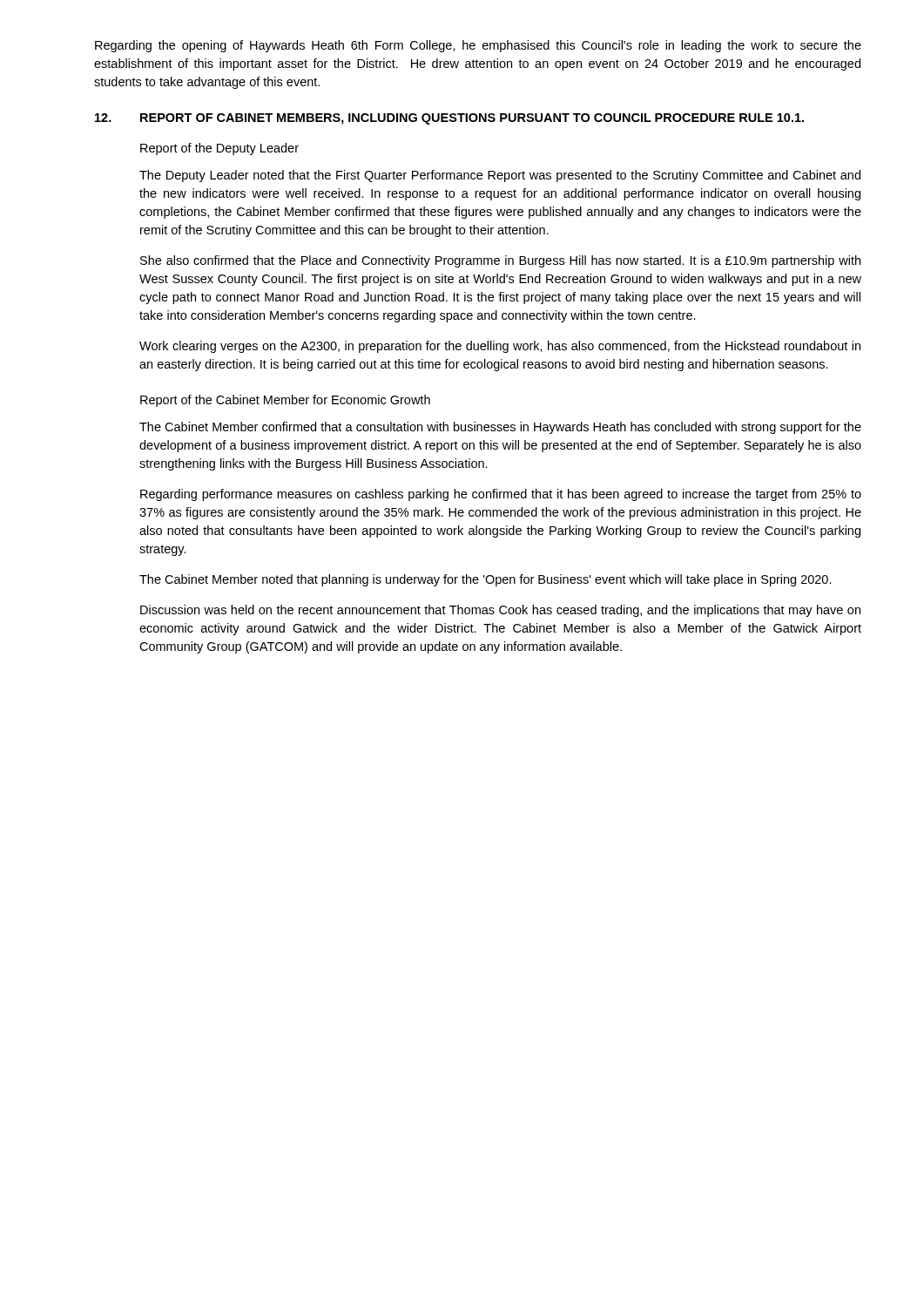Image resolution: width=924 pixels, height=1307 pixels.
Task: Locate the text starting "The Deputy Leader noted that the"
Action: coord(500,203)
